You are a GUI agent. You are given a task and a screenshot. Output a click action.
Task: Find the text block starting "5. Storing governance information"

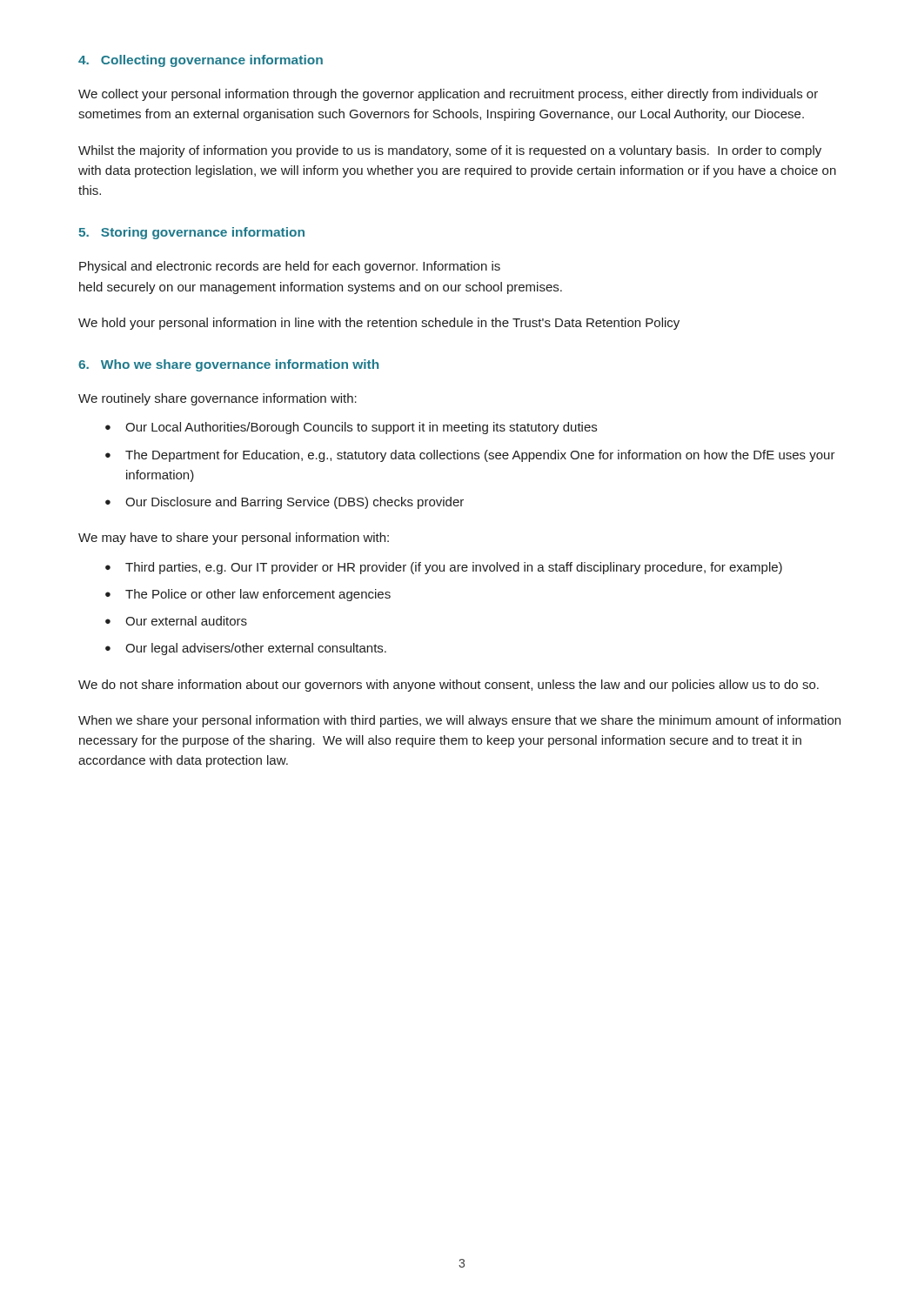pos(192,232)
